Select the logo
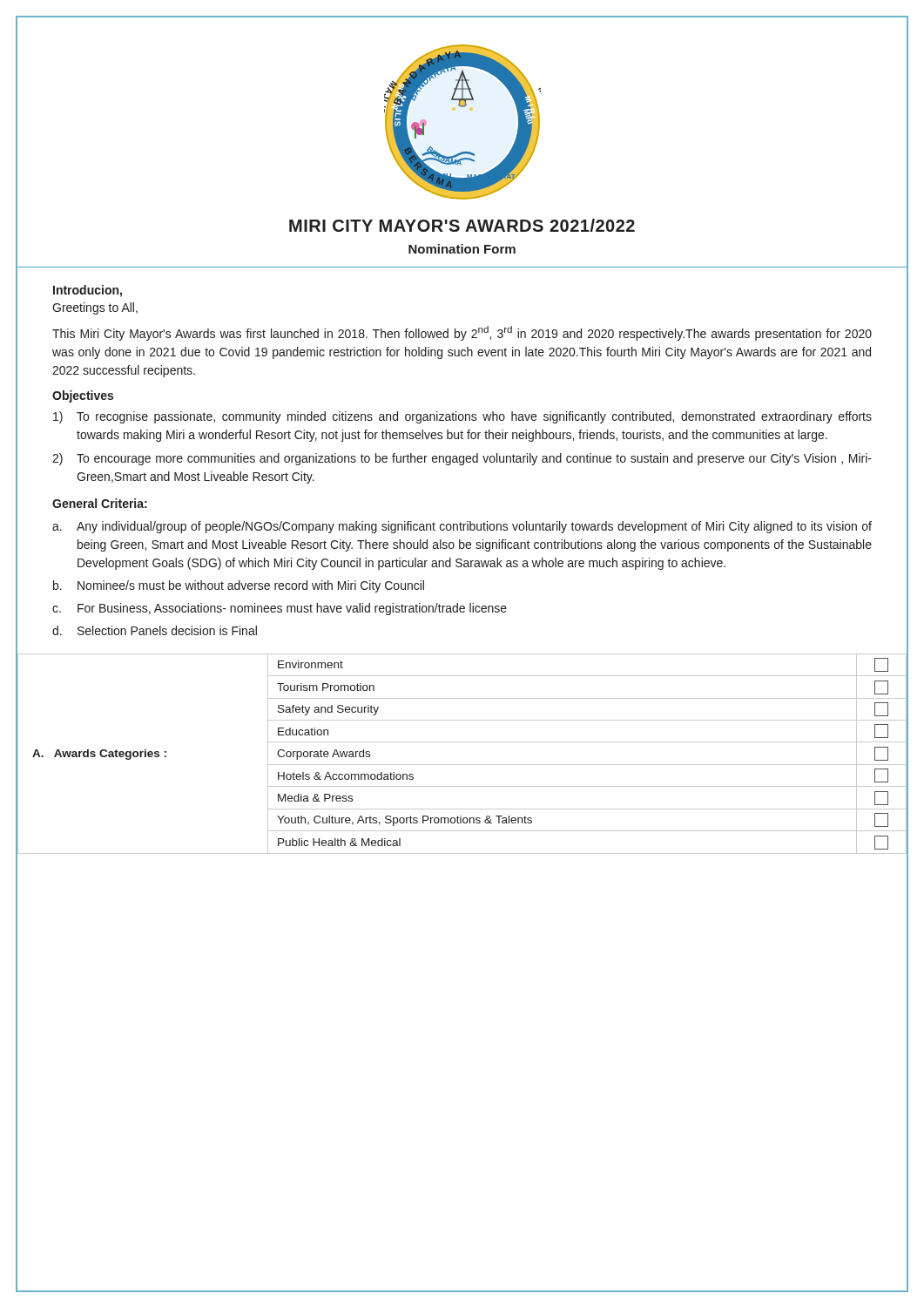The width and height of the screenshot is (924, 1307). (x=462, y=113)
